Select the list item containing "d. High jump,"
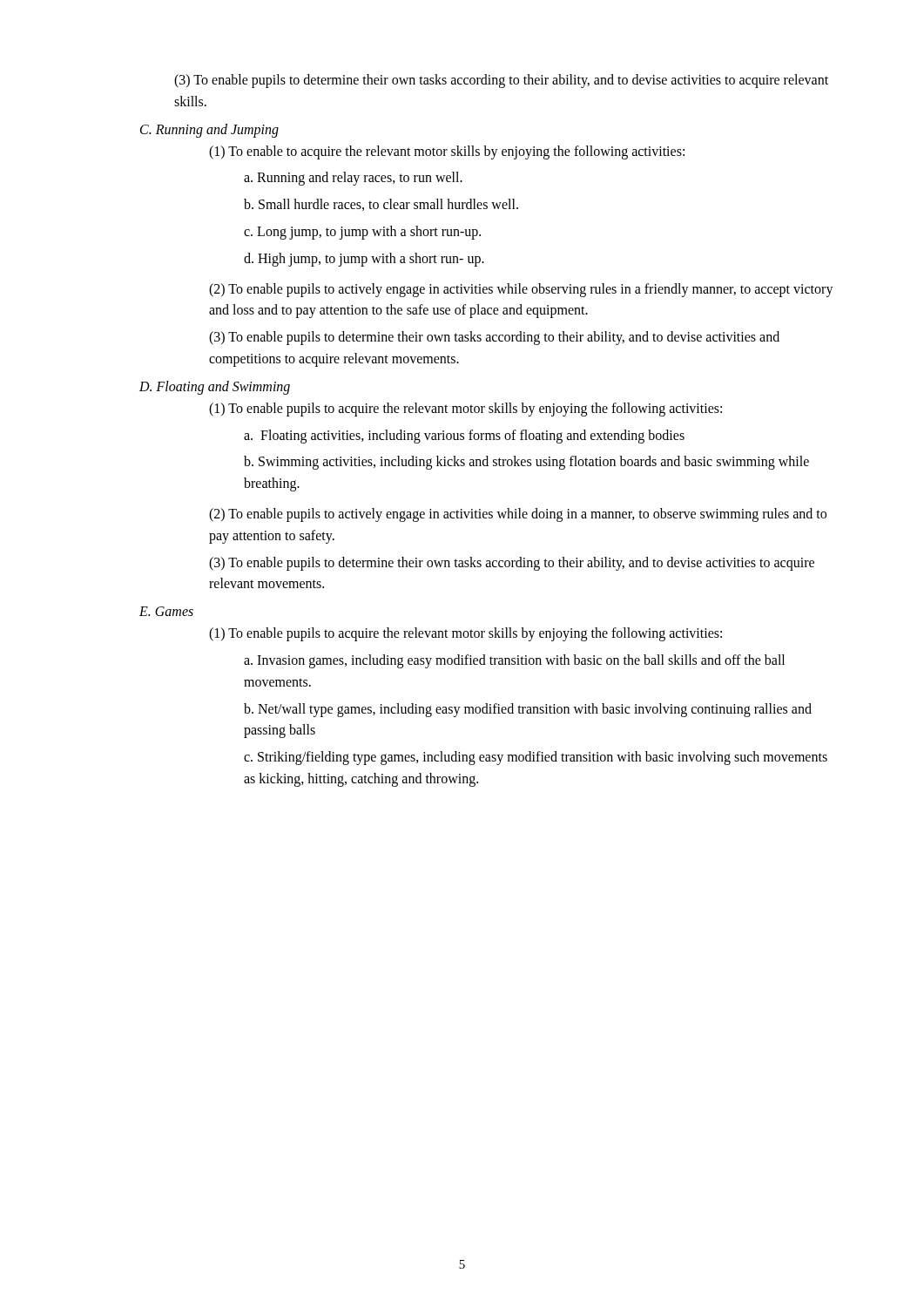Screen dimensions: 1307x924 (x=364, y=258)
